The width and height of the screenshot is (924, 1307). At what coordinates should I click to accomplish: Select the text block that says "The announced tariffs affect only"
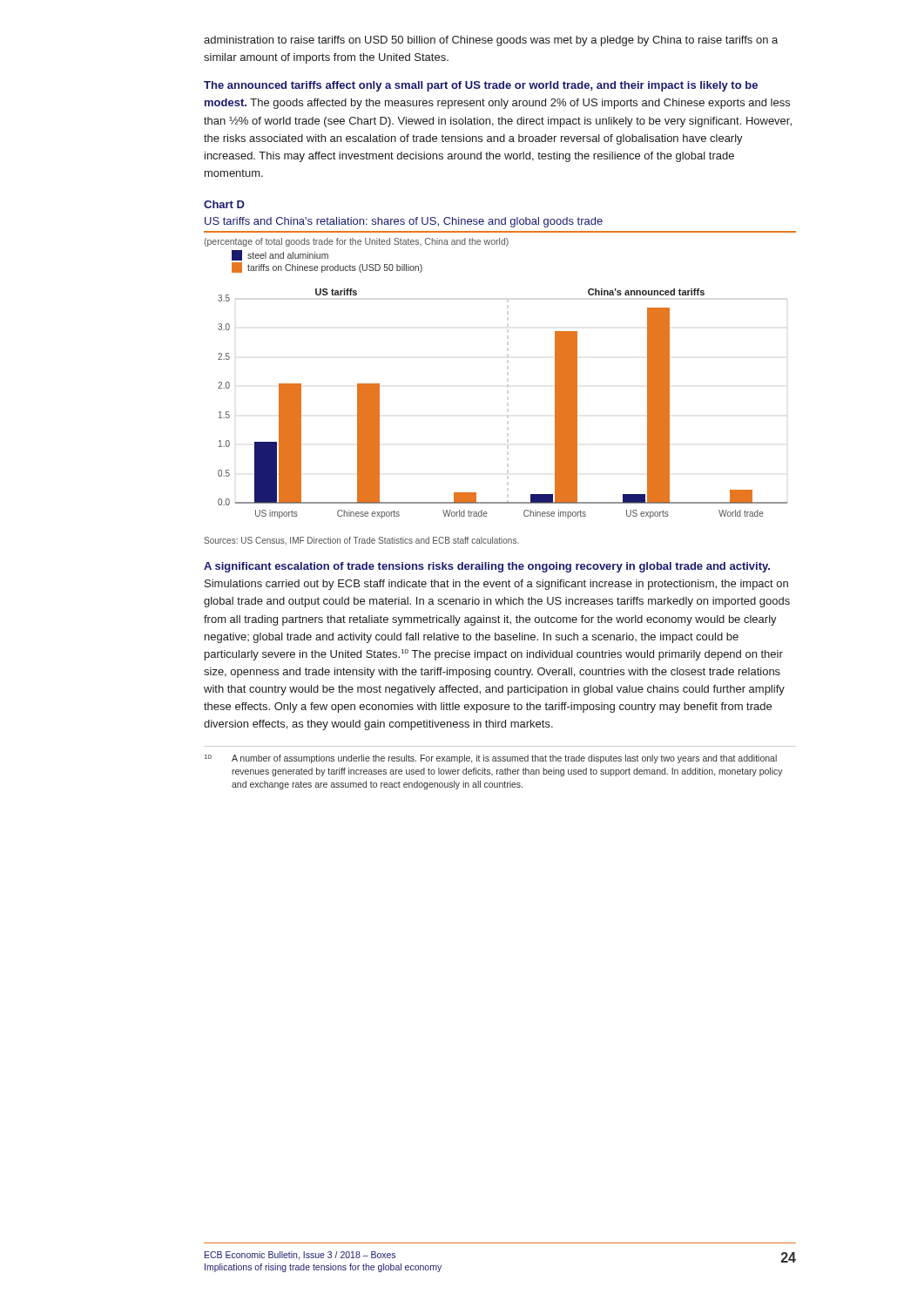(x=498, y=129)
